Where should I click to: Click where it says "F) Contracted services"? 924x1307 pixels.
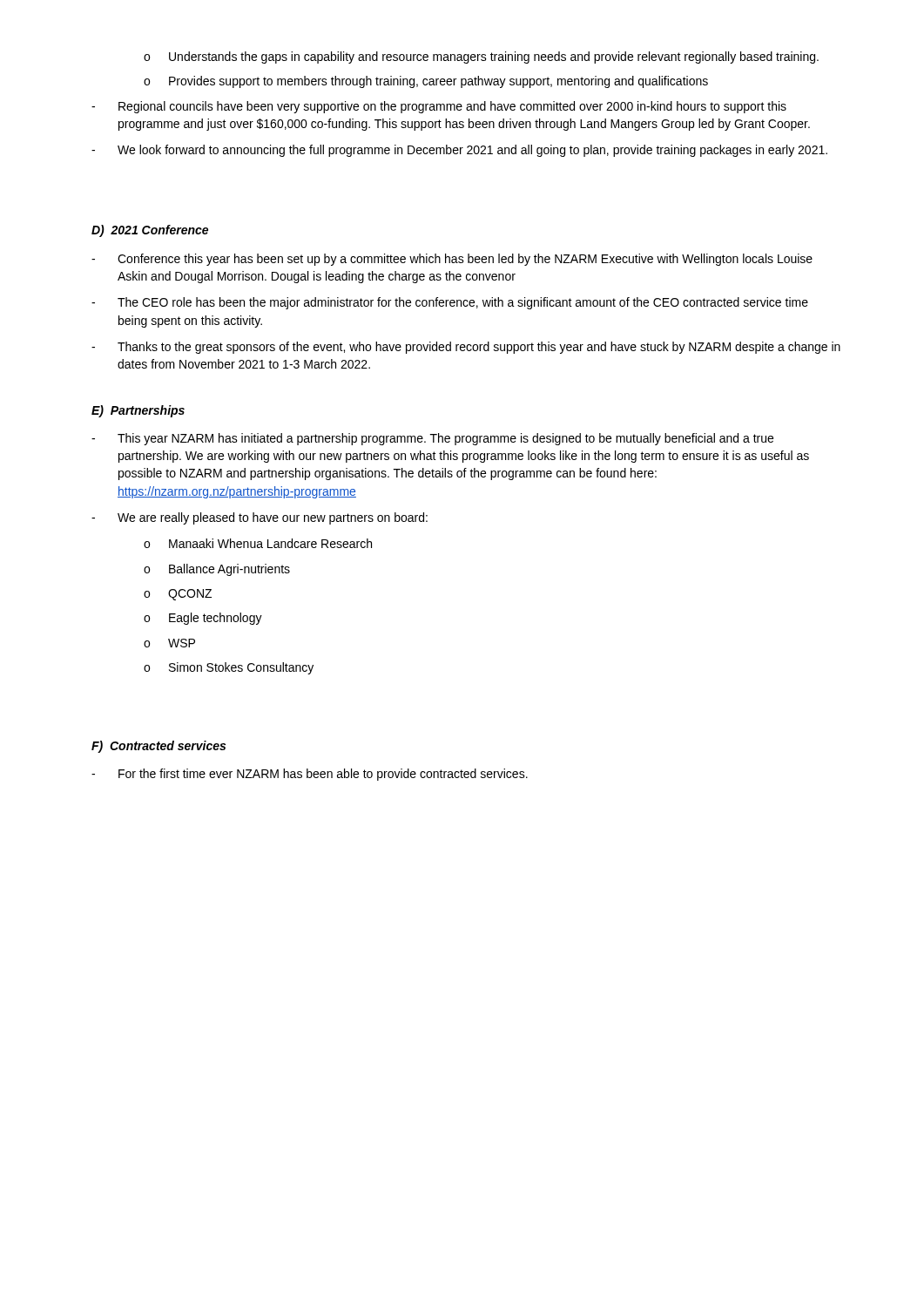[x=159, y=746]
